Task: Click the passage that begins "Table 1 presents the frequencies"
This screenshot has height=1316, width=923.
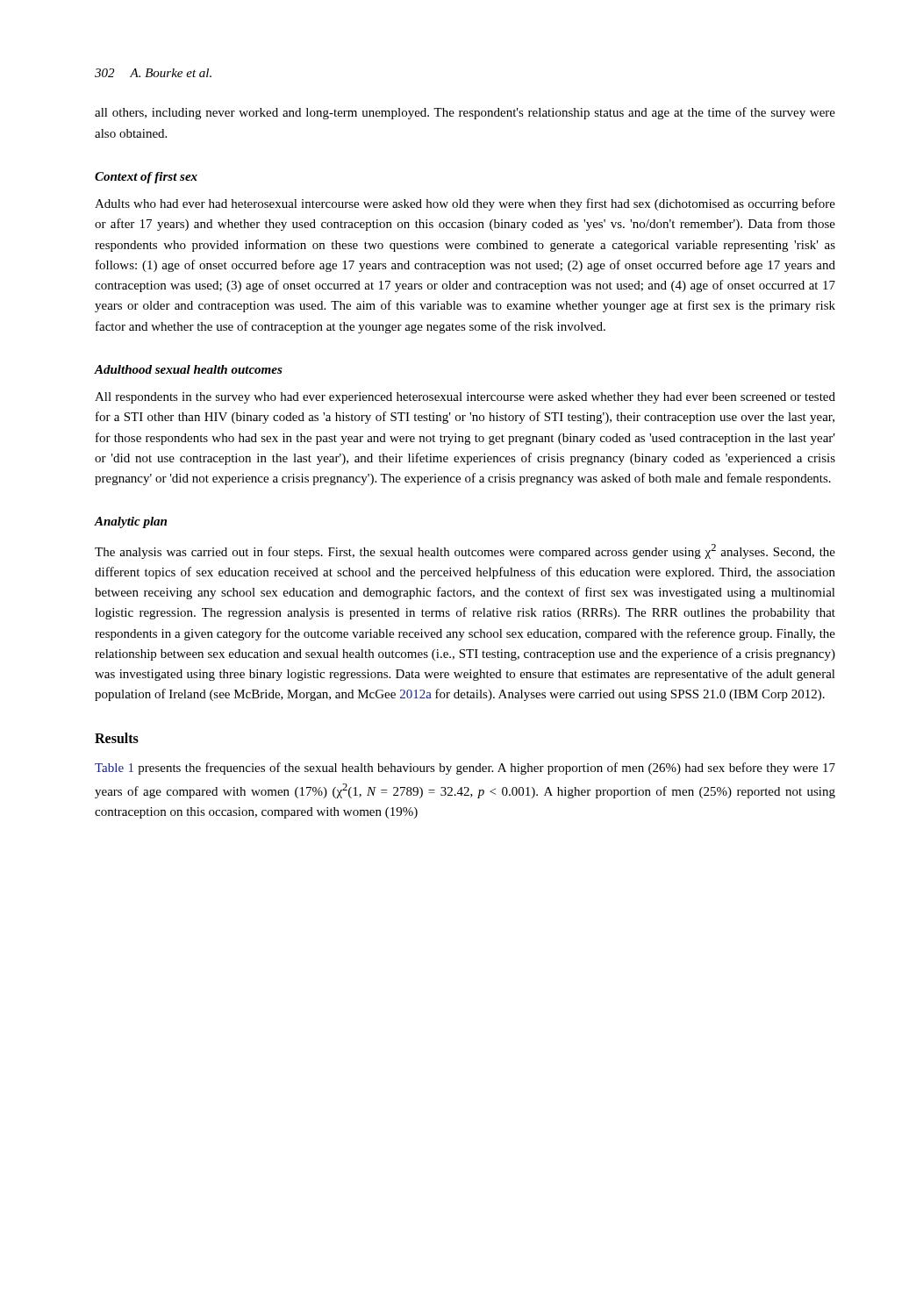Action: (x=465, y=790)
